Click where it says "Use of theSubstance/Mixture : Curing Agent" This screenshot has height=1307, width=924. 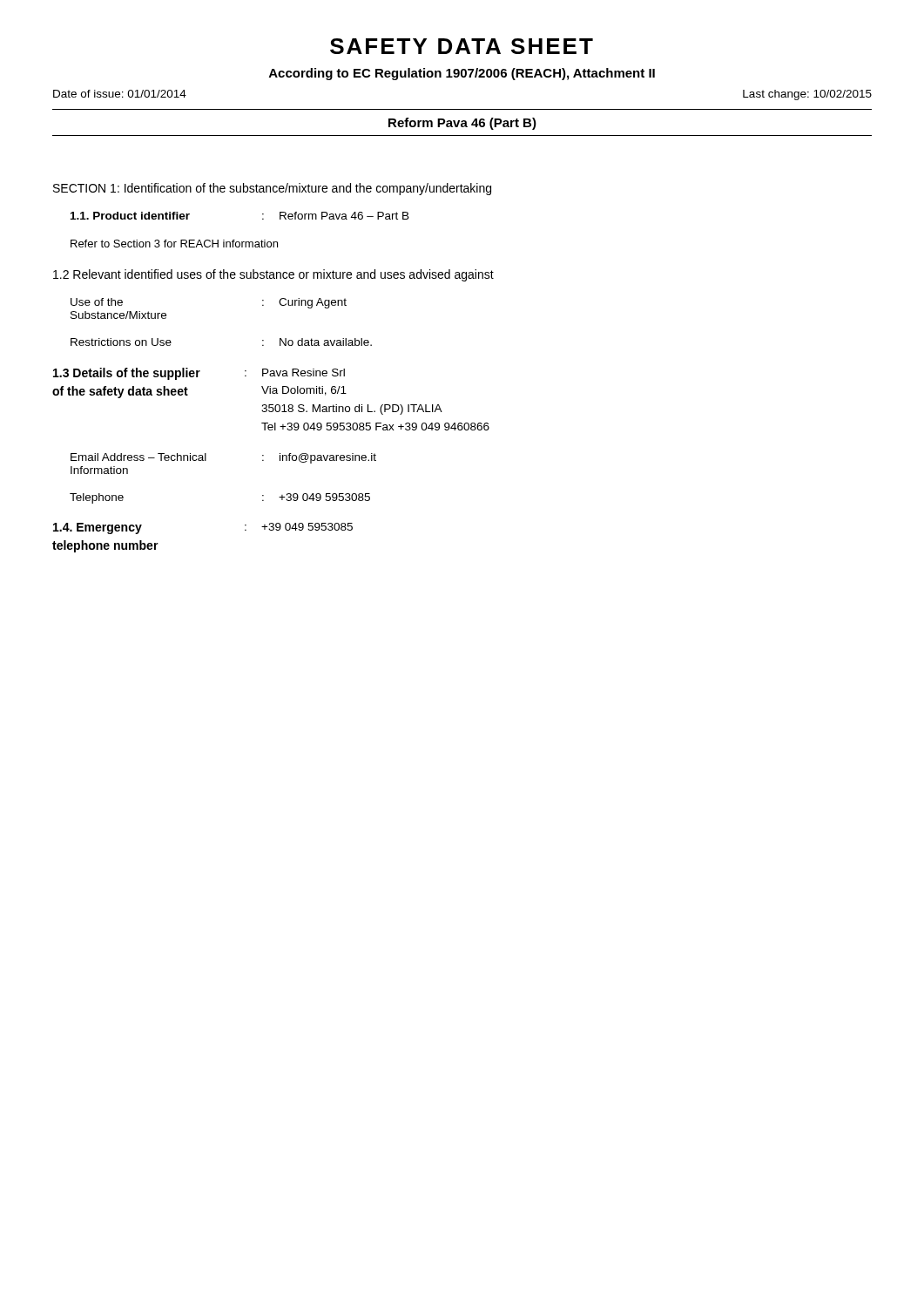(99, 303)
